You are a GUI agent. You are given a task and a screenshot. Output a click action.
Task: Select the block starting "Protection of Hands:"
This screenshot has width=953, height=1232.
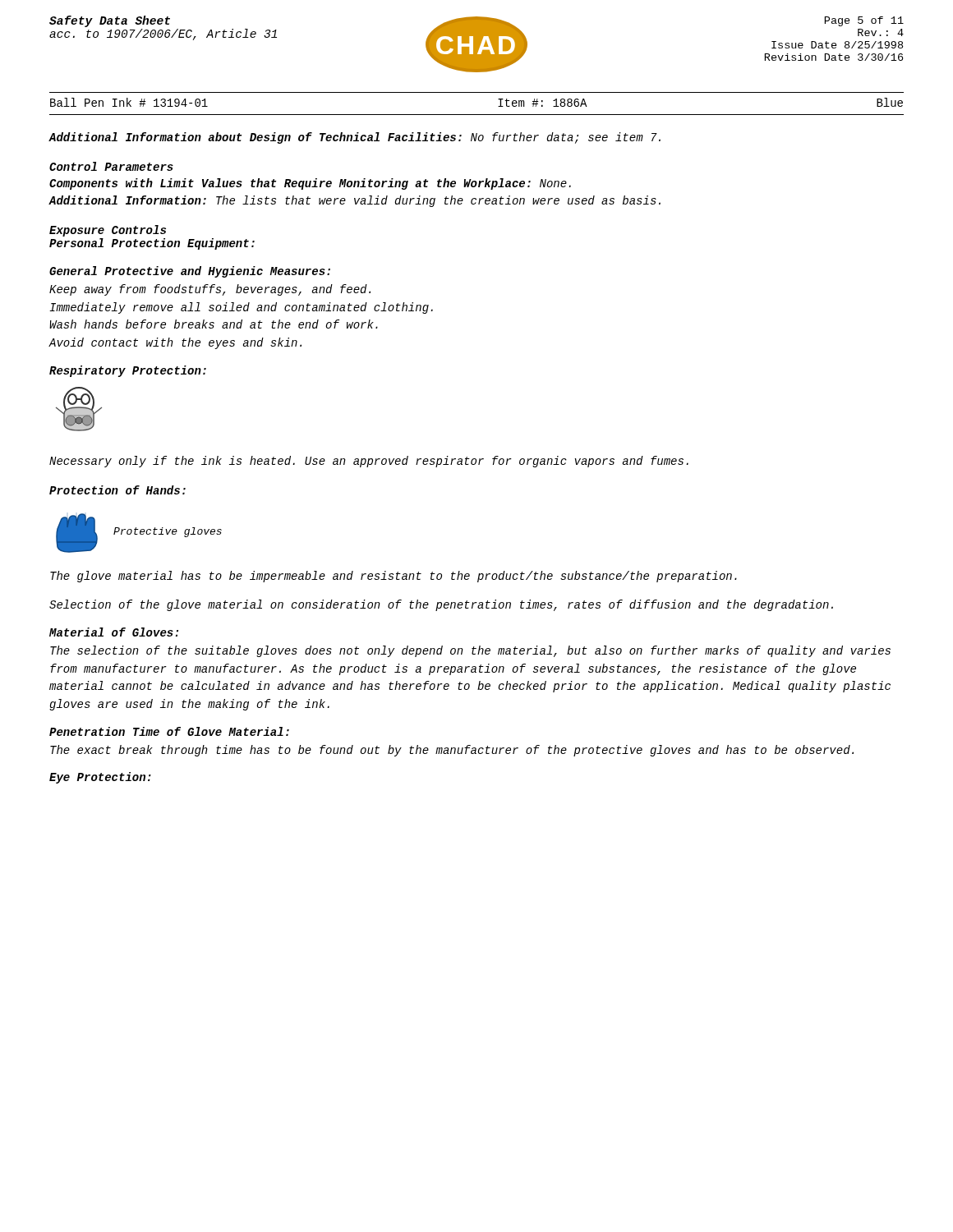118,491
